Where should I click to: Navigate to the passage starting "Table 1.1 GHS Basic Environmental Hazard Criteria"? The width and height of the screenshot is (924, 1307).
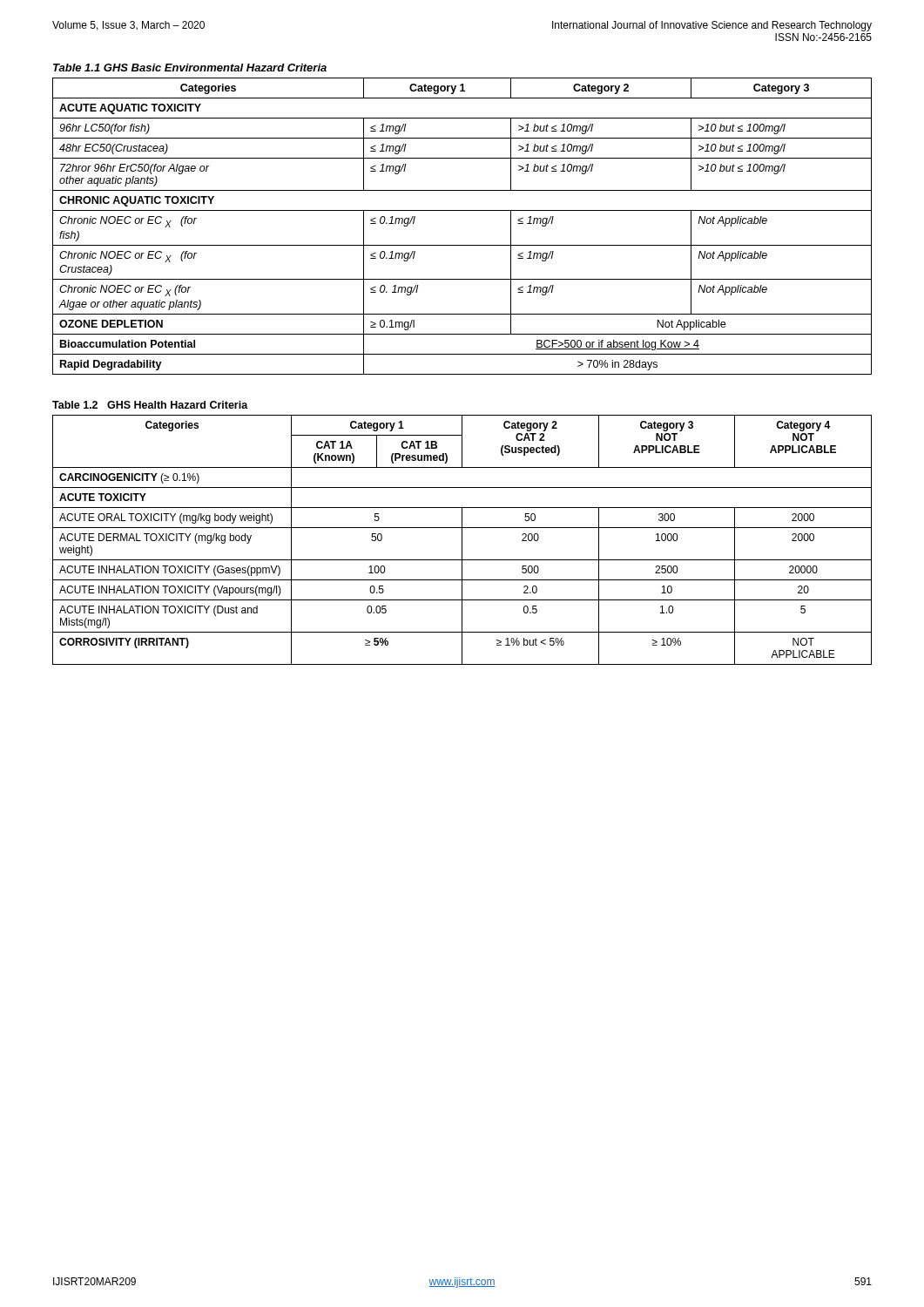coord(190,68)
